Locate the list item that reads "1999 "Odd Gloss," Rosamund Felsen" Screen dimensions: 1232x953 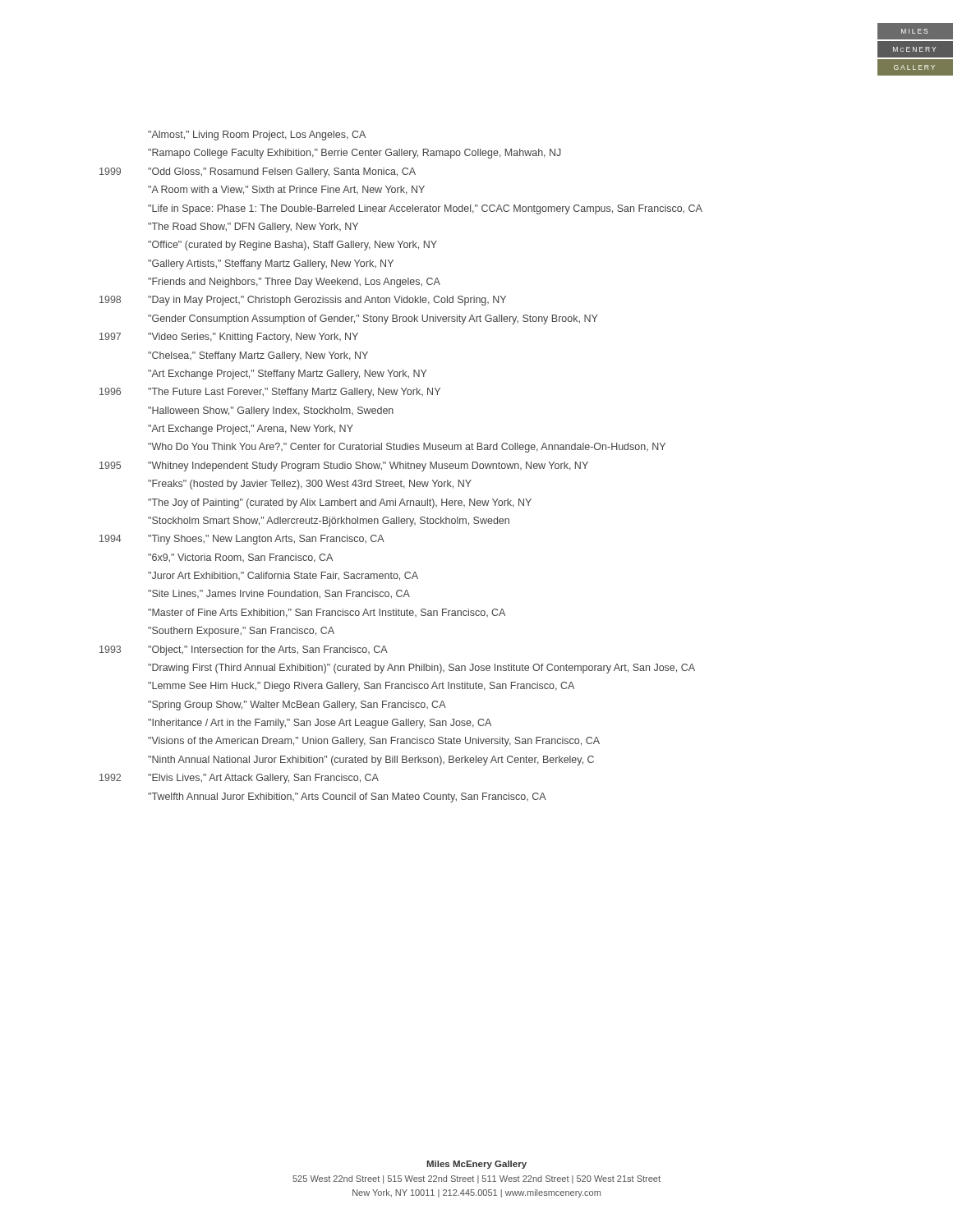click(x=258, y=172)
